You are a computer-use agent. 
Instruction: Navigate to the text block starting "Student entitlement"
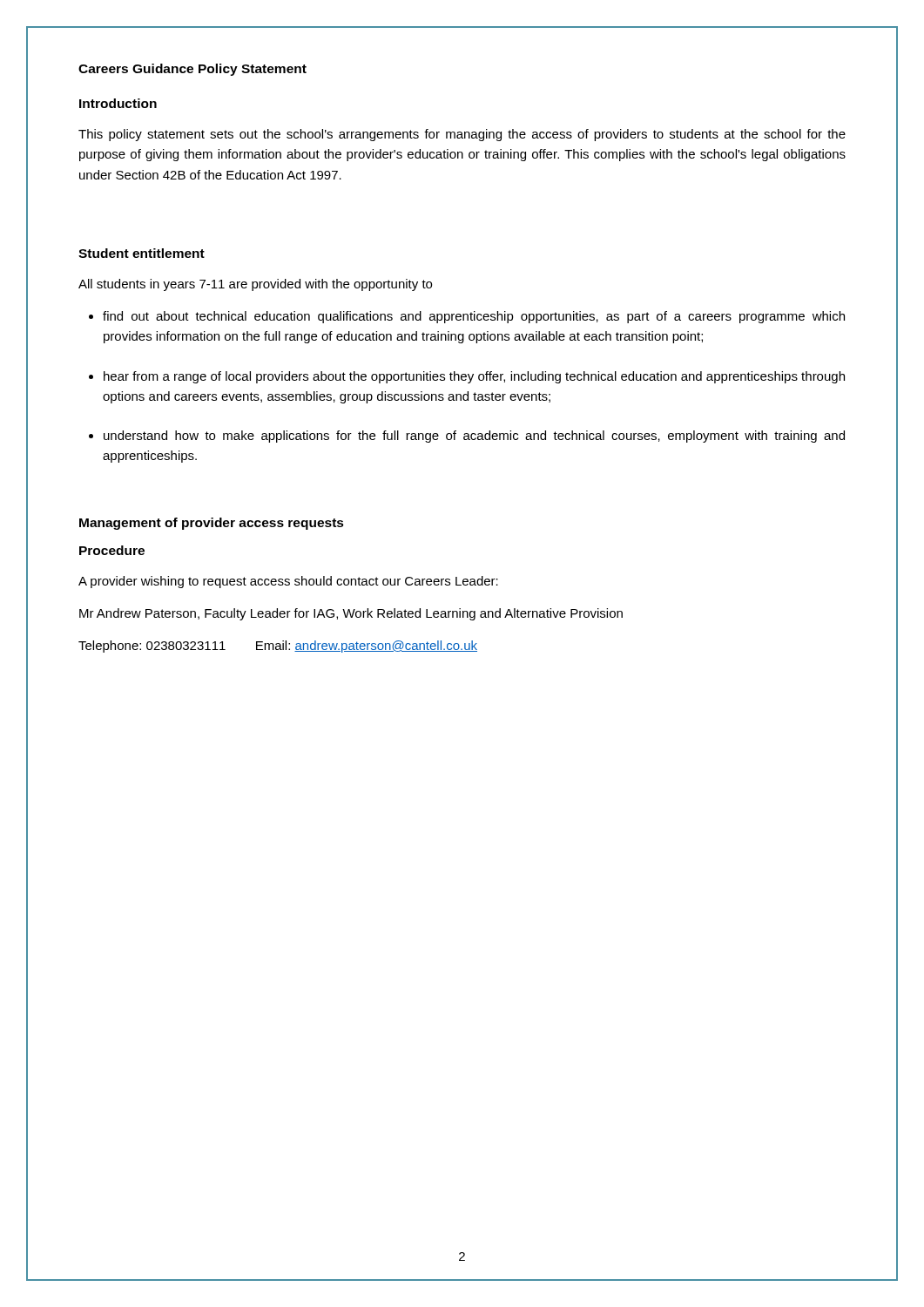141,253
